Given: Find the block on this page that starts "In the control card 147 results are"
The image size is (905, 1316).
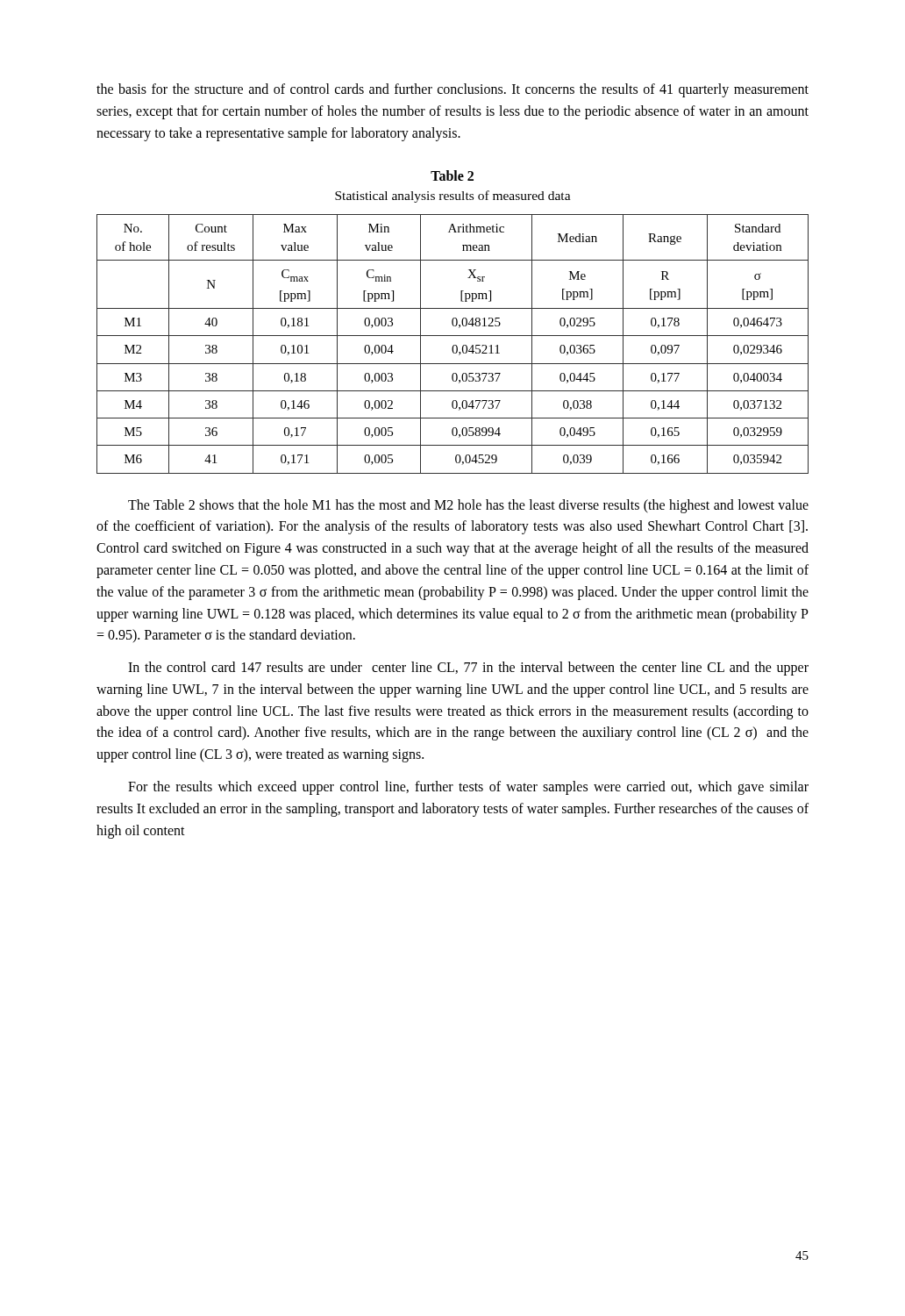Looking at the screenshot, I should (x=452, y=711).
